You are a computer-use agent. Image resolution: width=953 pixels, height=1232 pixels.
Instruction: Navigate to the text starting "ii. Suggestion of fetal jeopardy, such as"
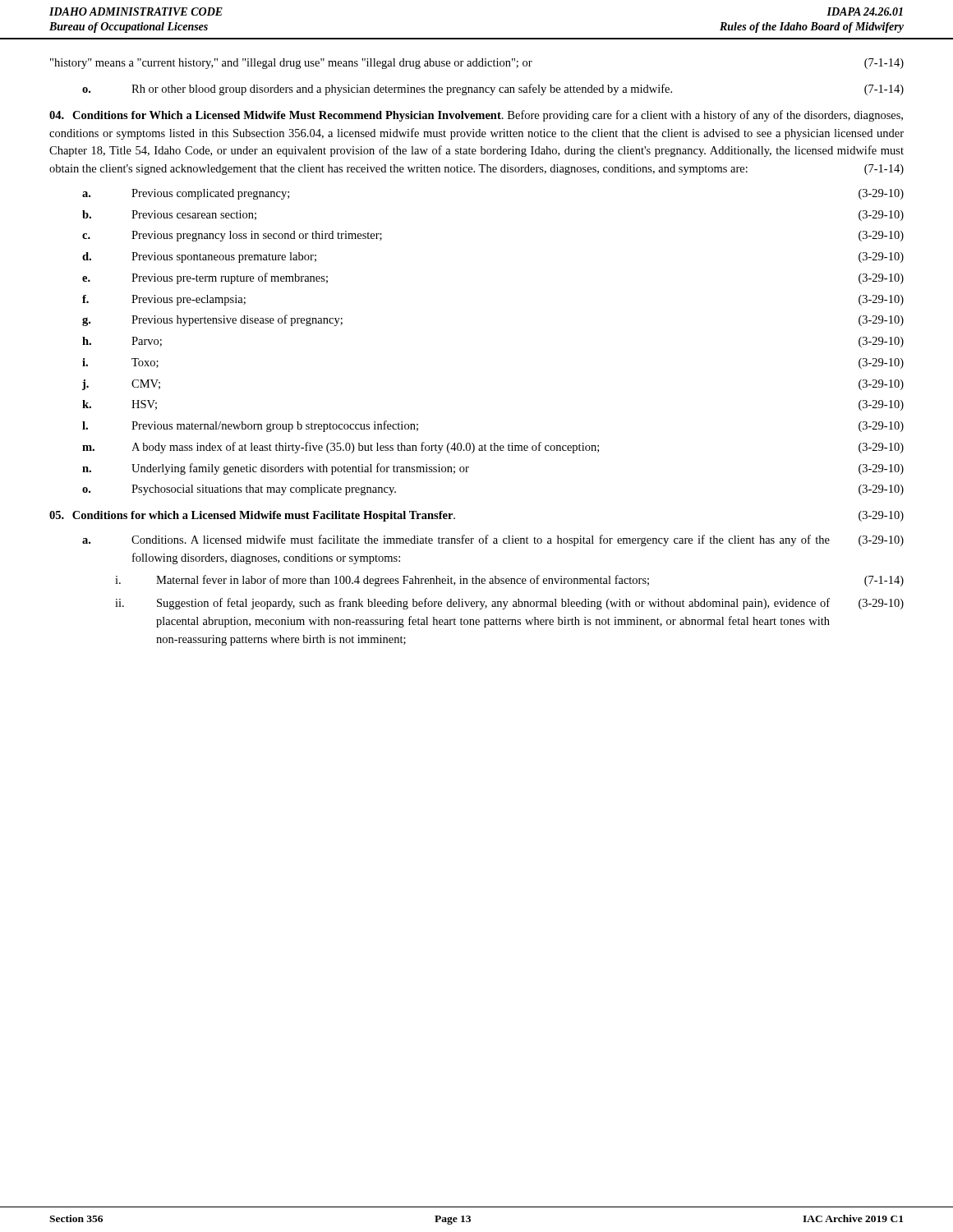476,622
